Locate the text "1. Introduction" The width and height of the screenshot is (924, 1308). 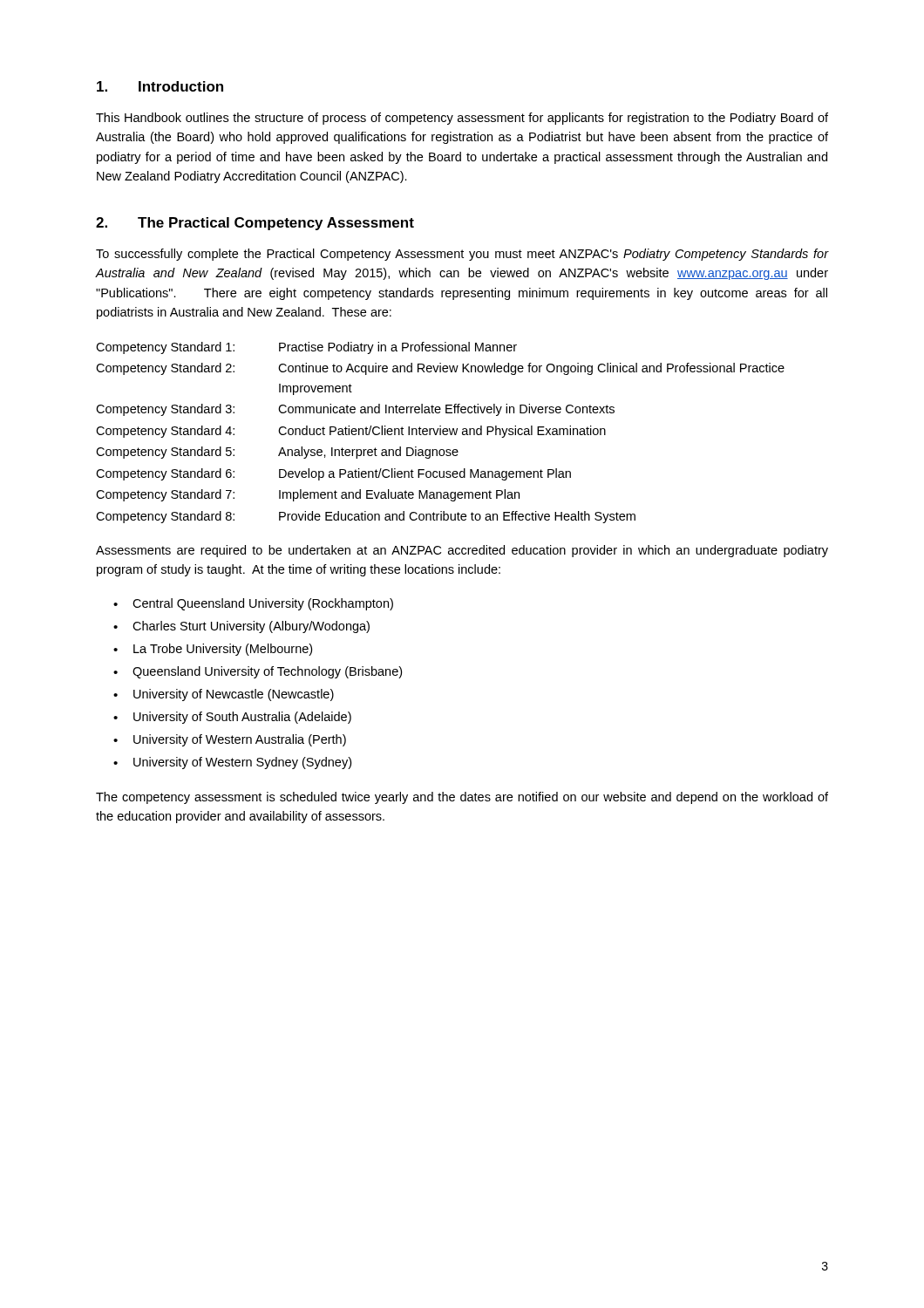pyautogui.click(x=160, y=87)
